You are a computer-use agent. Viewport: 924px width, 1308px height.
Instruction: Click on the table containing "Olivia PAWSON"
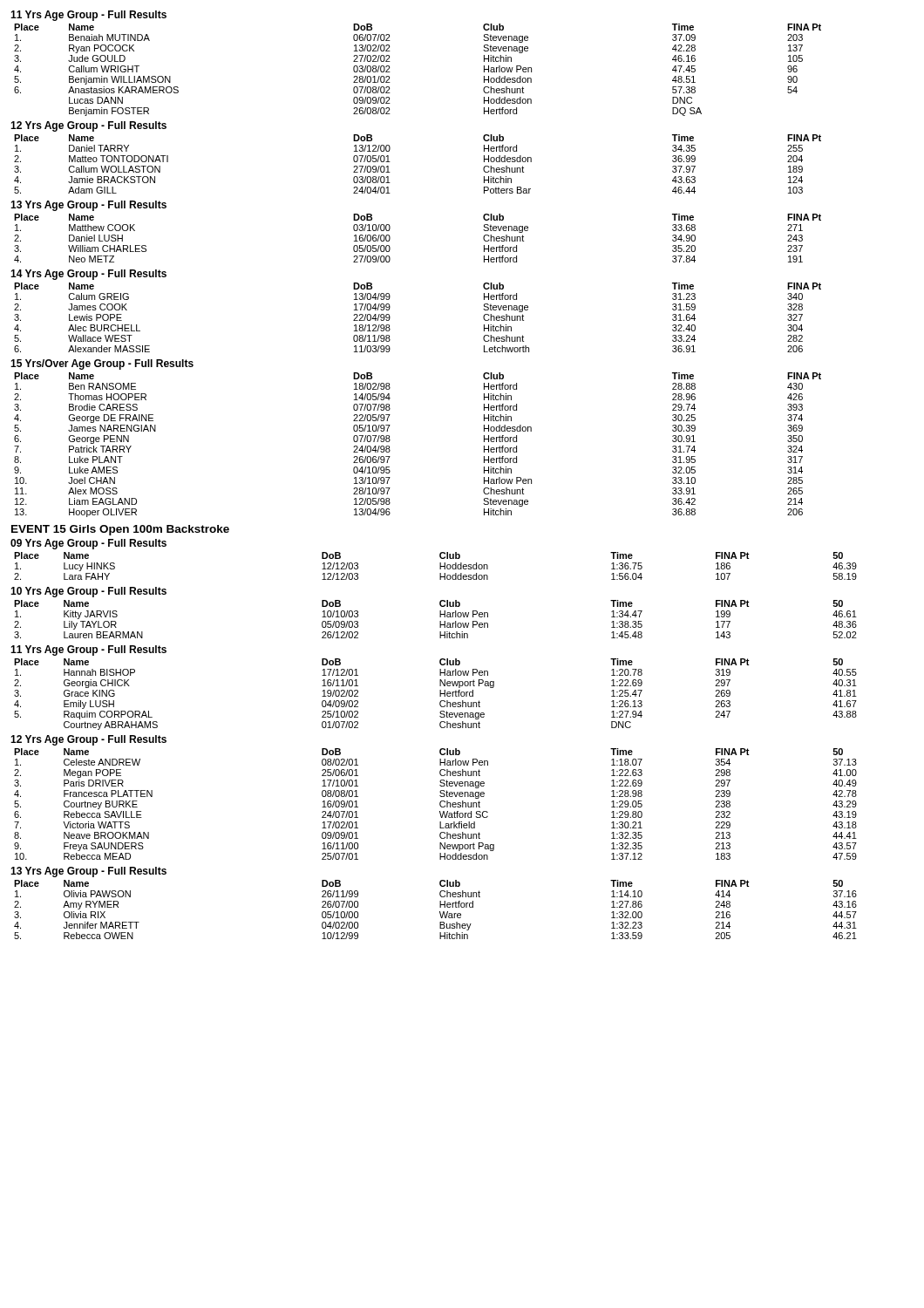coord(462,909)
